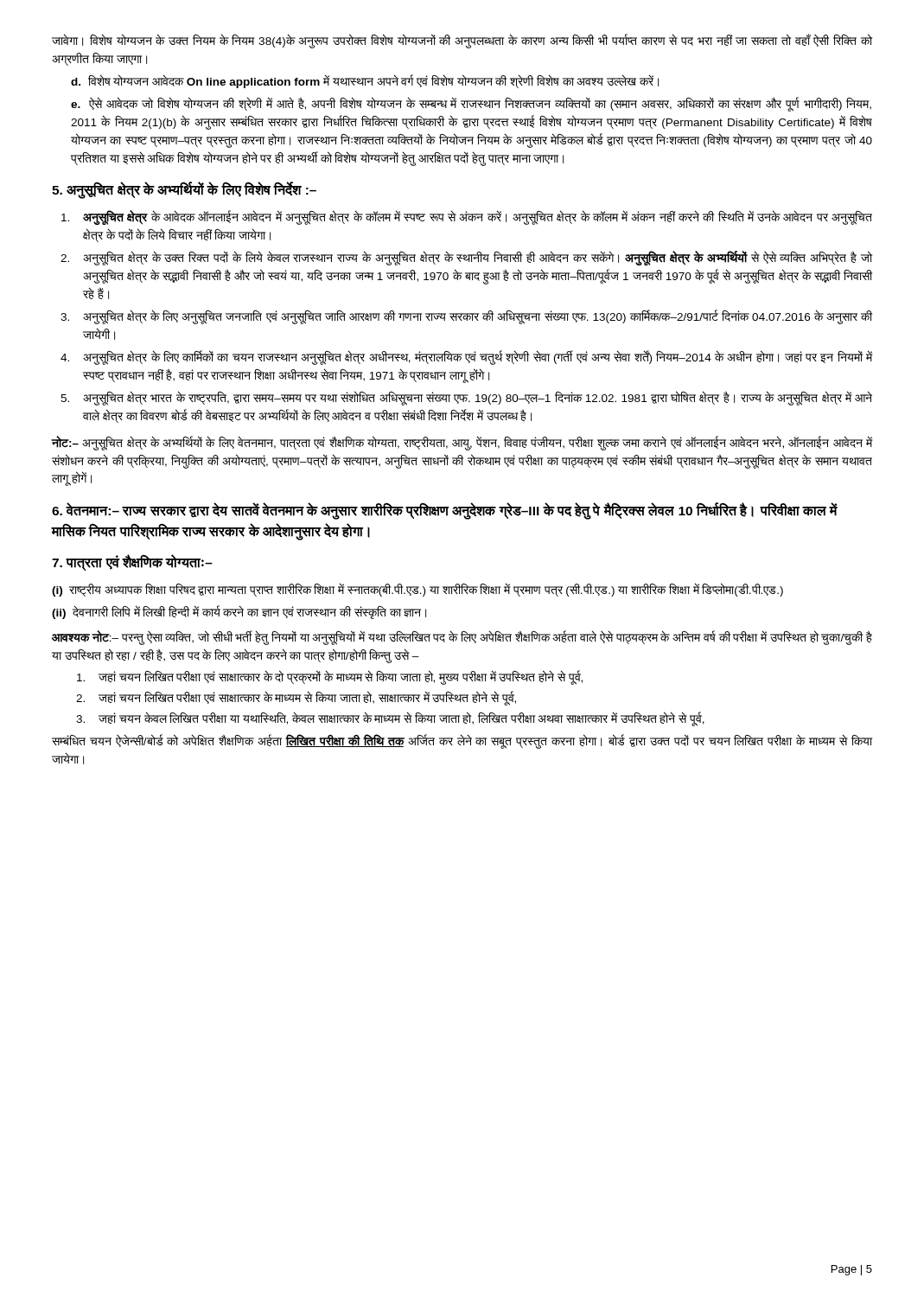Navigate to the block starting "जावेगा। विशेष योग्यजन के उक्त नियम"

point(462,50)
